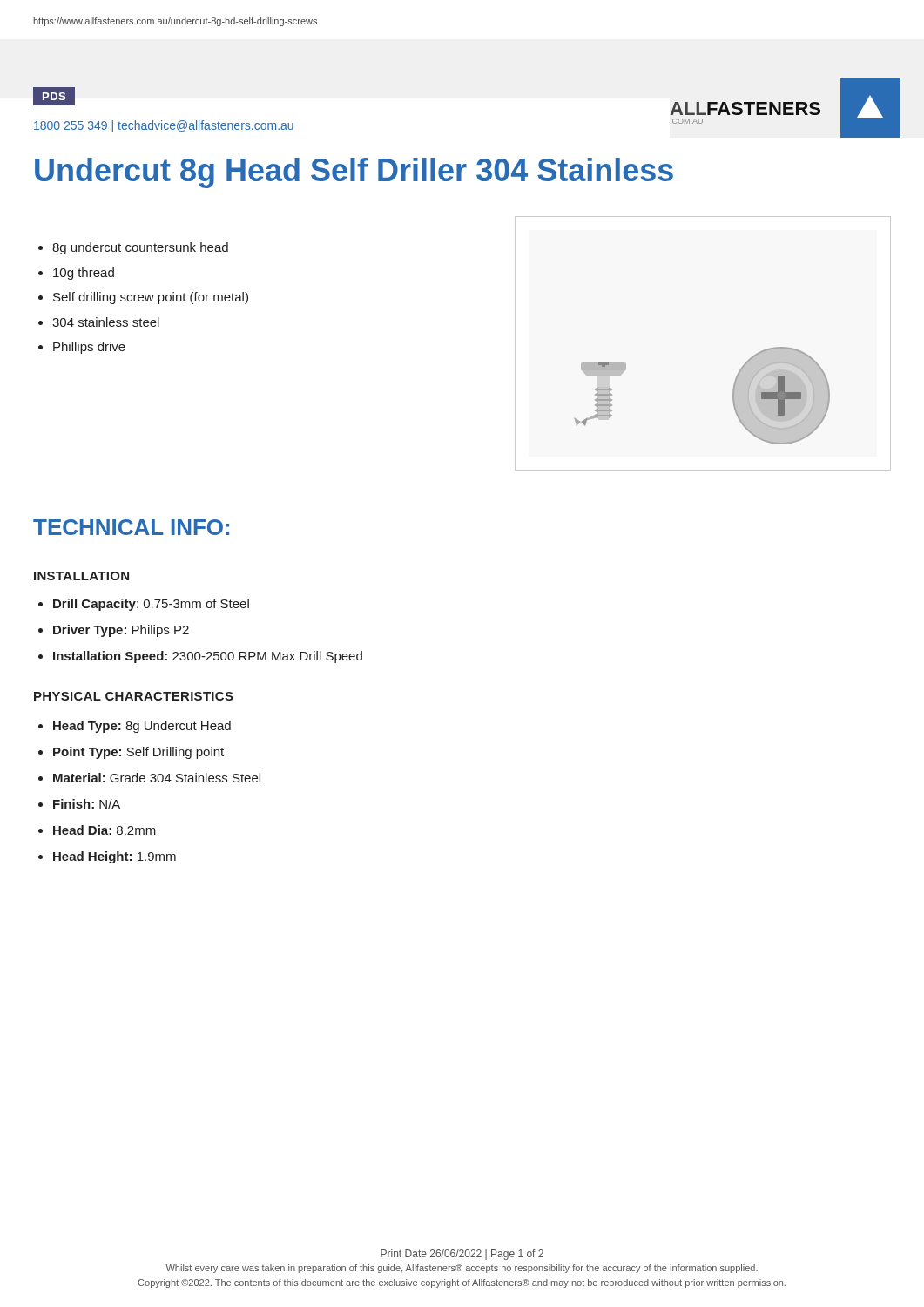Image resolution: width=924 pixels, height=1307 pixels.
Task: Find the section header containing "PHYSICAL CHARACTERISTICS"
Action: [x=133, y=696]
